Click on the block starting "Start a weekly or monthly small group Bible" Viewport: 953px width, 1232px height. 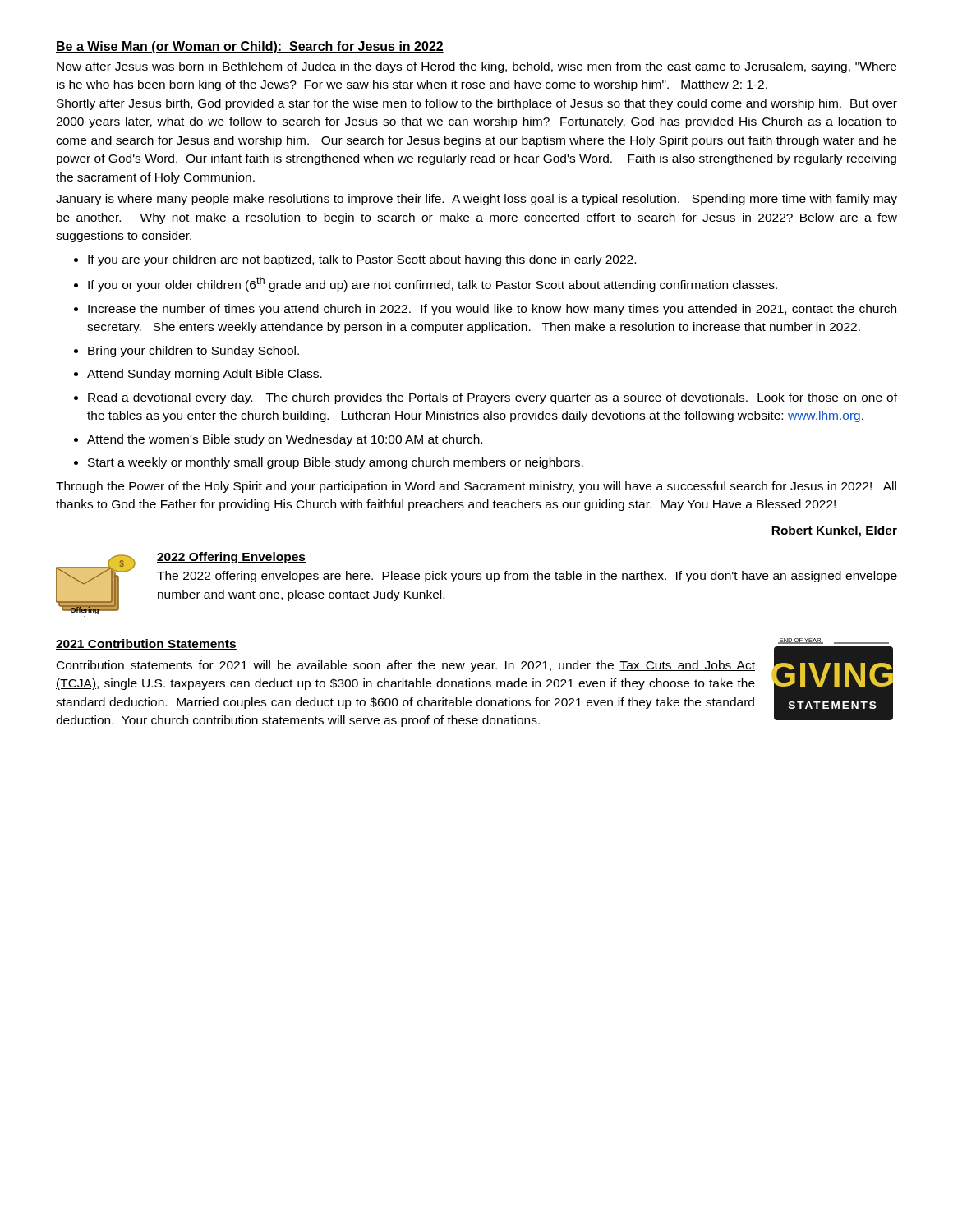click(x=336, y=462)
